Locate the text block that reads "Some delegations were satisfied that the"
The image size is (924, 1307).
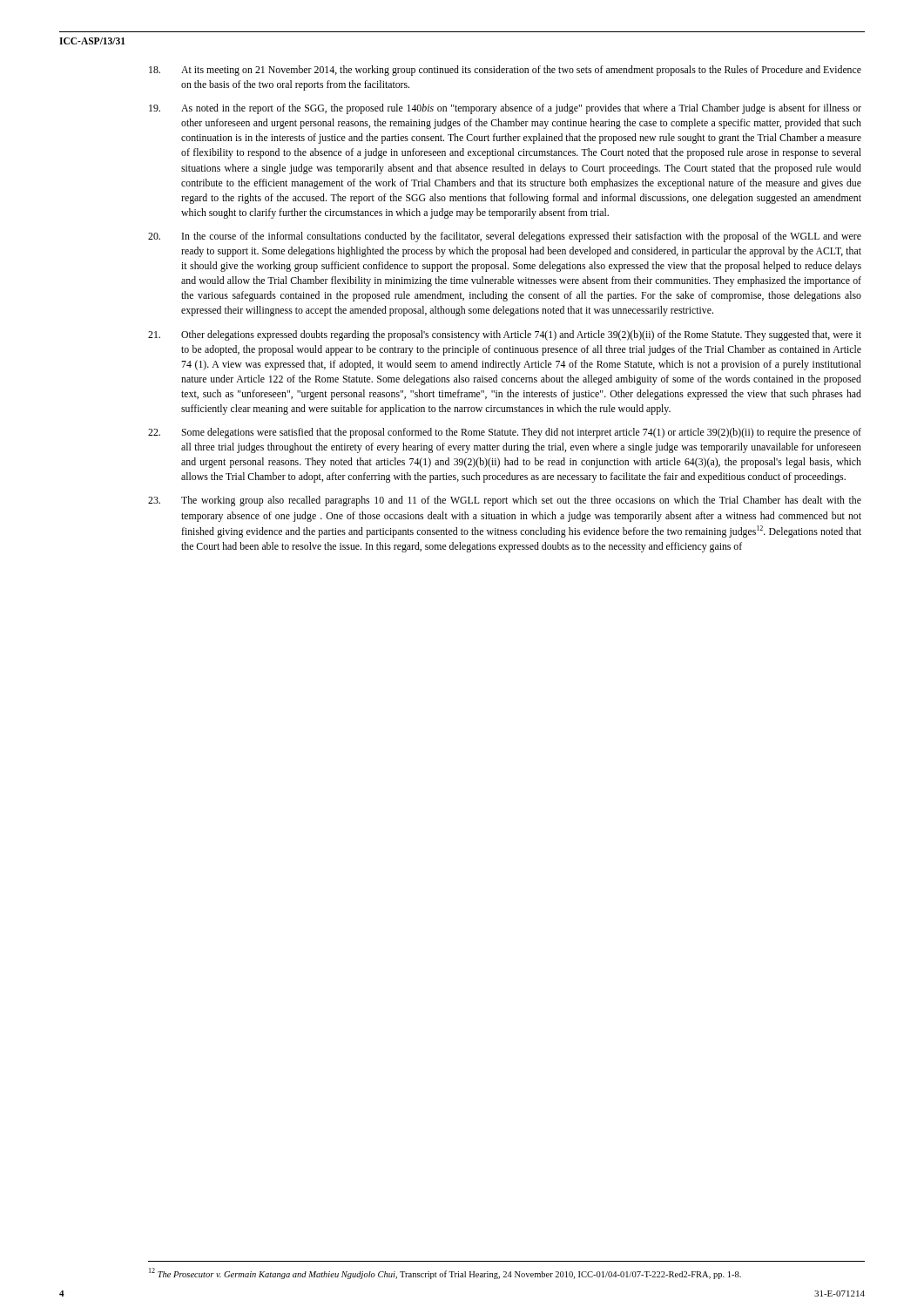(505, 455)
